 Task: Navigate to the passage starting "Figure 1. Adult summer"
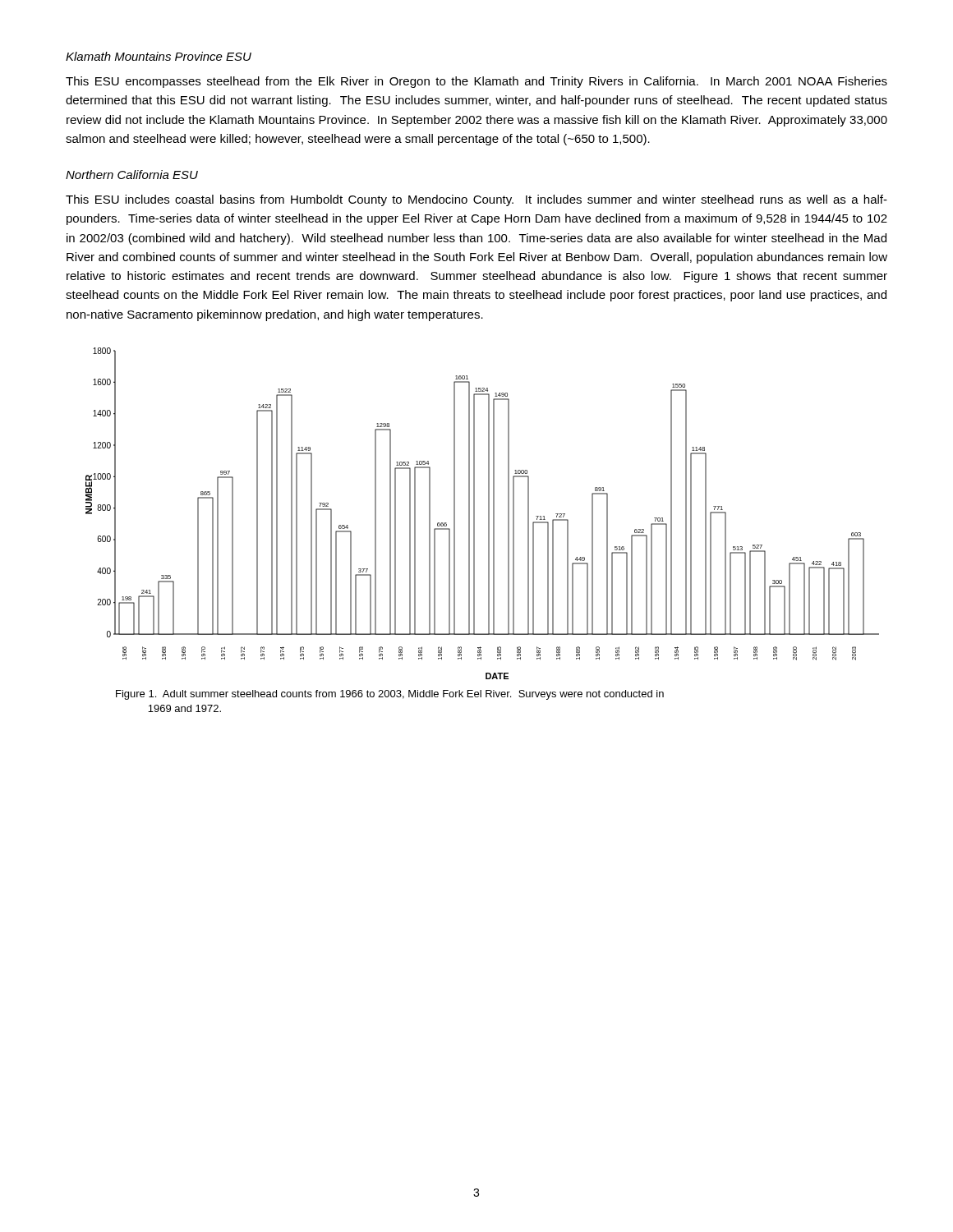pos(390,701)
